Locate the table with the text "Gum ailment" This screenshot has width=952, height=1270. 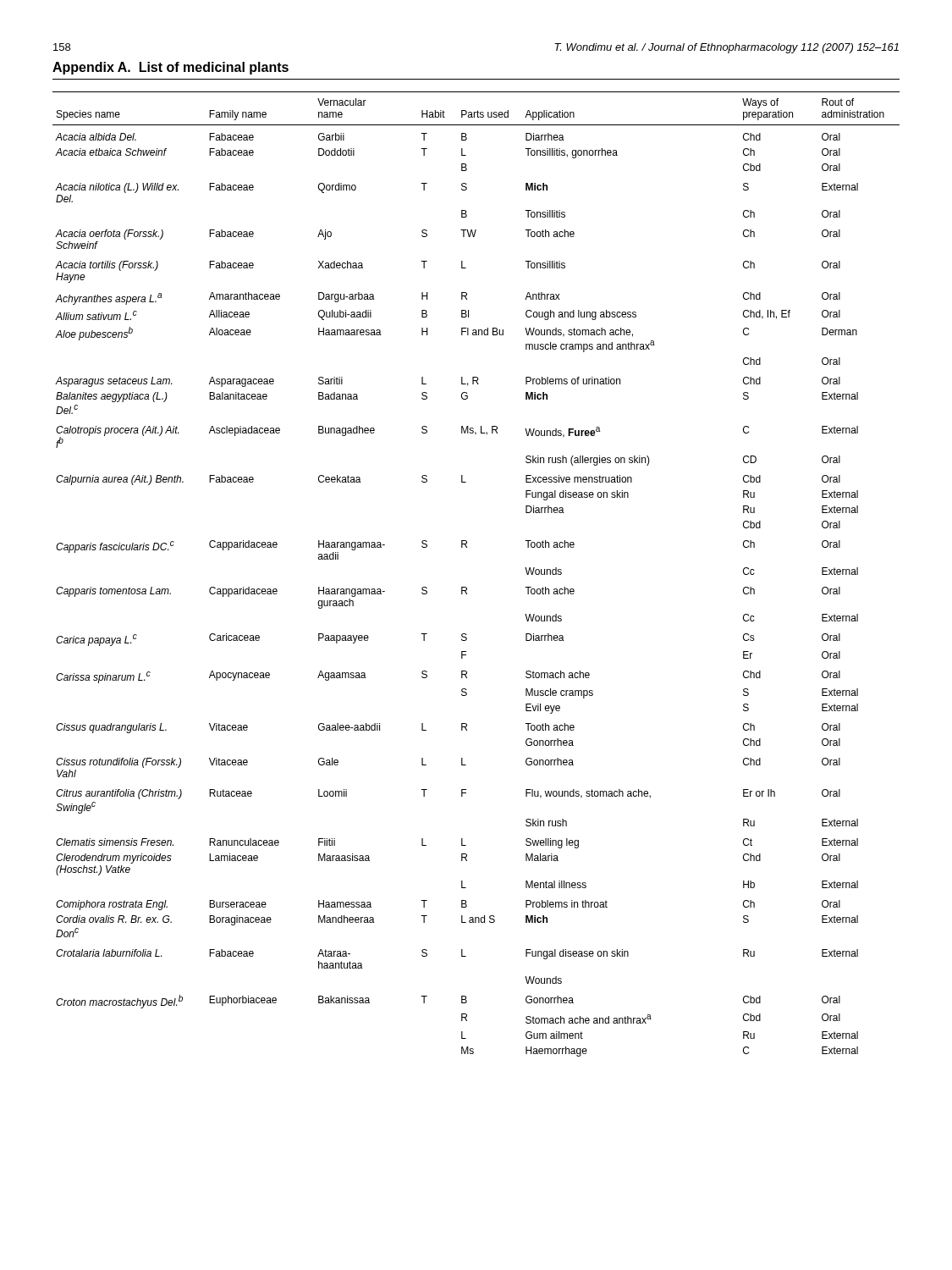[476, 575]
